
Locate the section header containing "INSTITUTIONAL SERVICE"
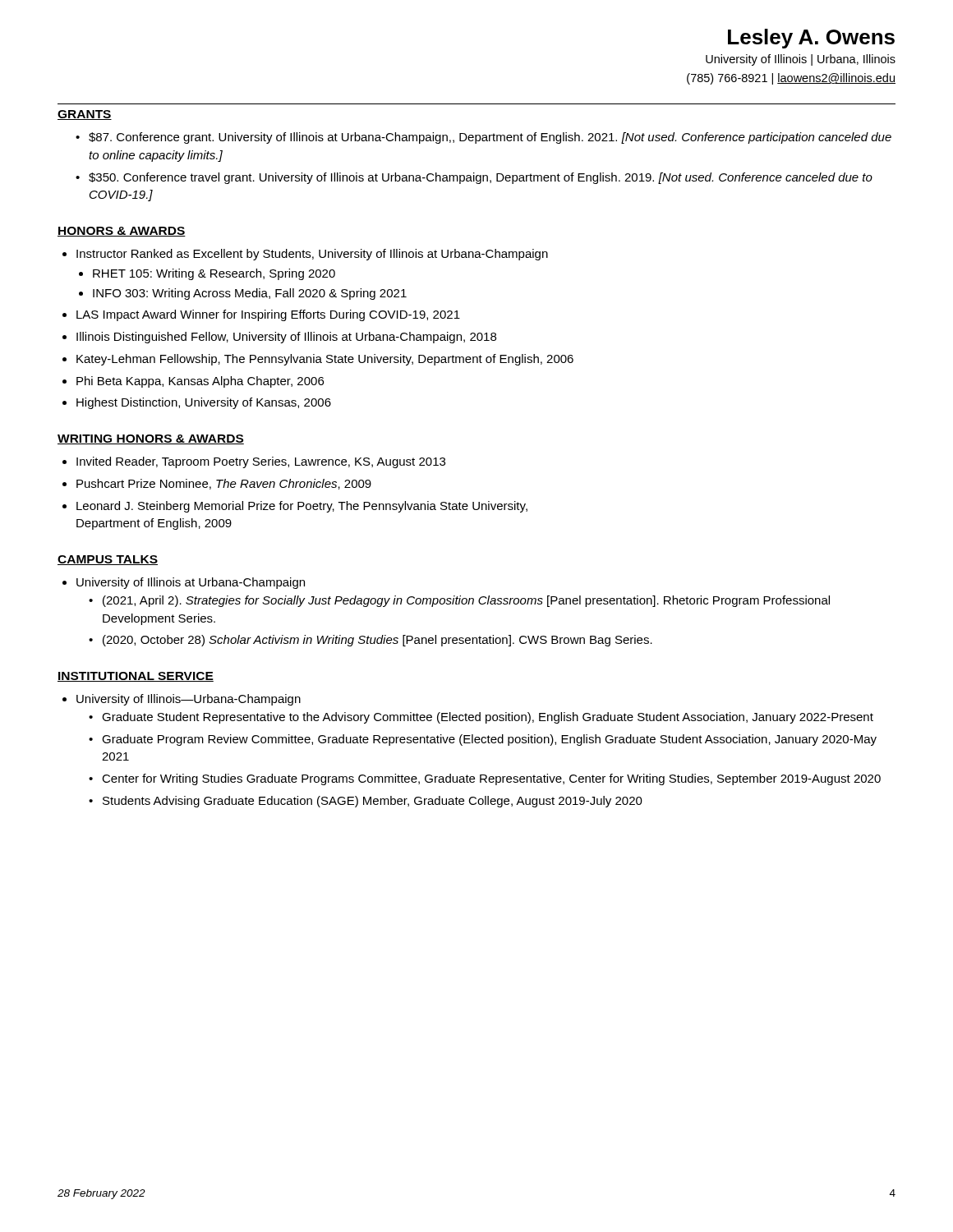pos(135,676)
